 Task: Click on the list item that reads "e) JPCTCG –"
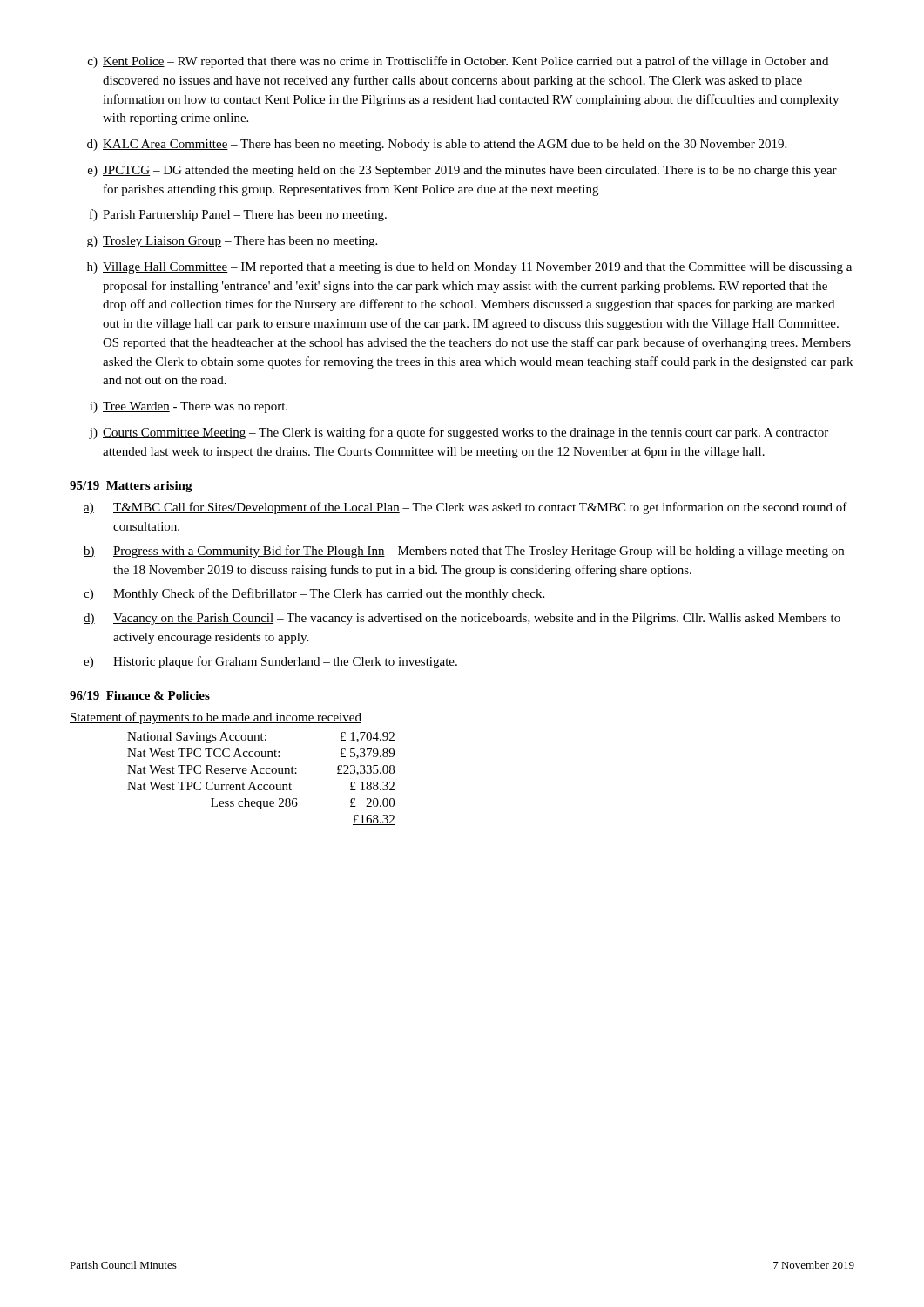click(462, 180)
